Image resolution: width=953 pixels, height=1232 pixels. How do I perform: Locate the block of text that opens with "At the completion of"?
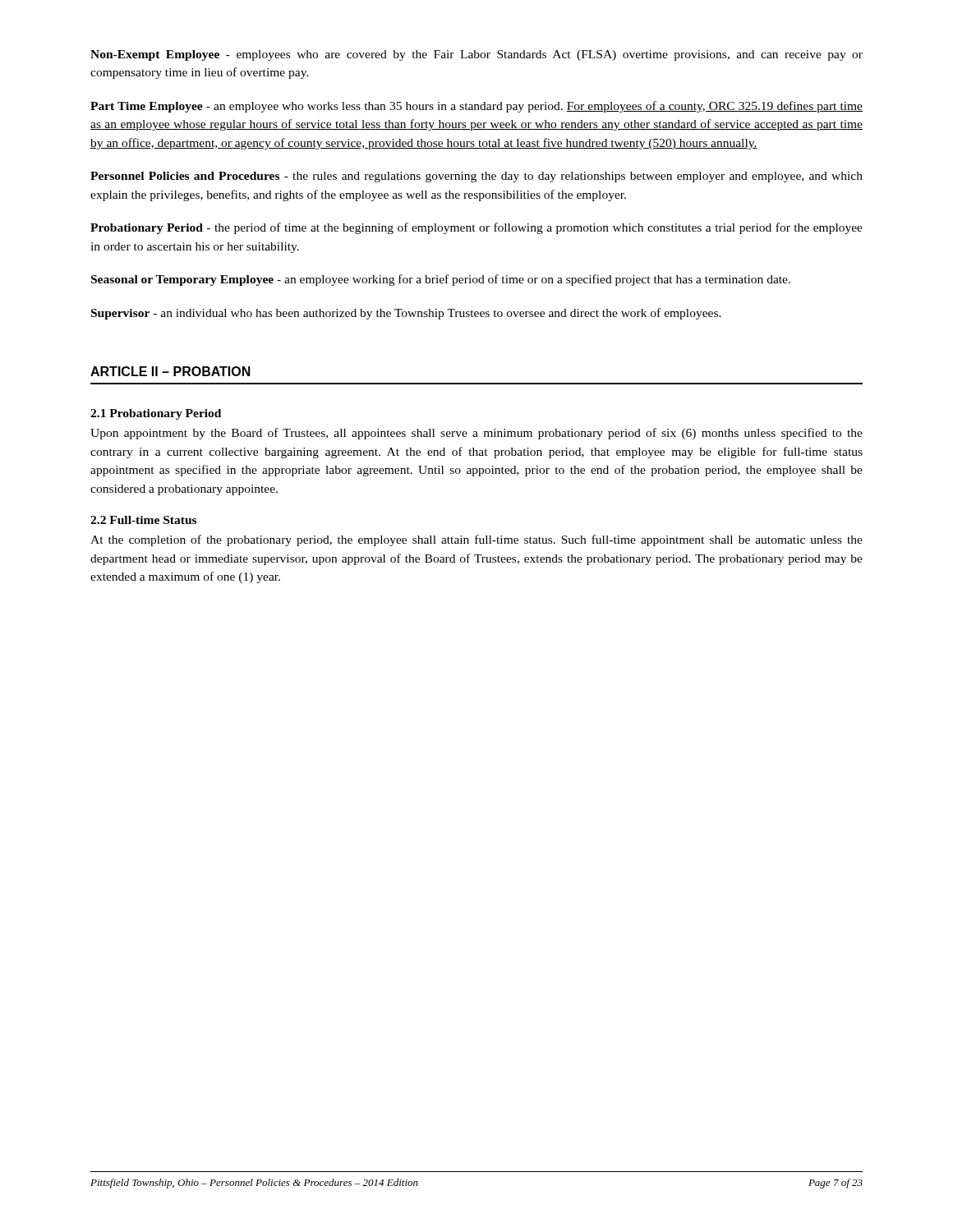point(476,558)
